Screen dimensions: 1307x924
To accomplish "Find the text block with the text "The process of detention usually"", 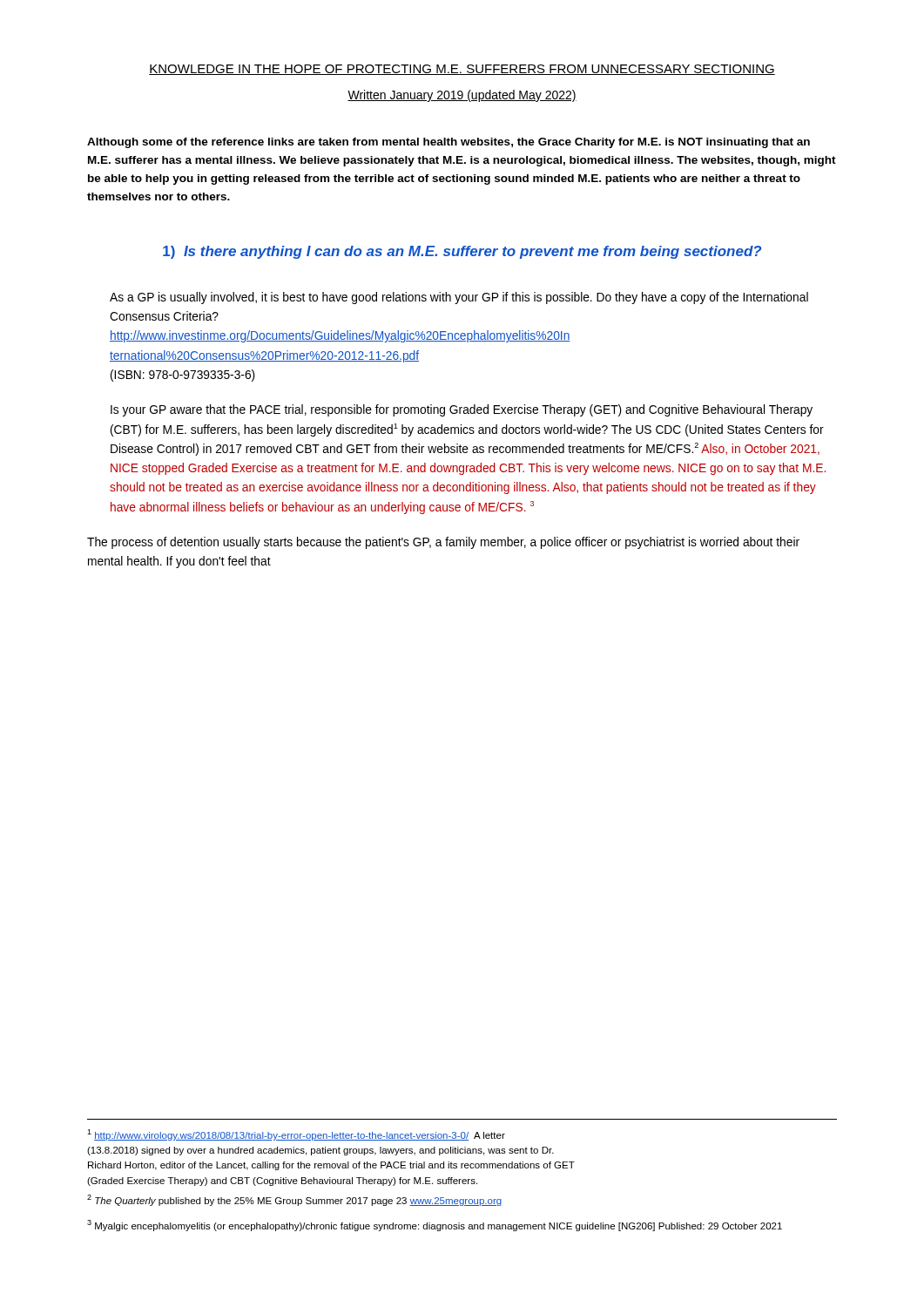I will point(443,552).
